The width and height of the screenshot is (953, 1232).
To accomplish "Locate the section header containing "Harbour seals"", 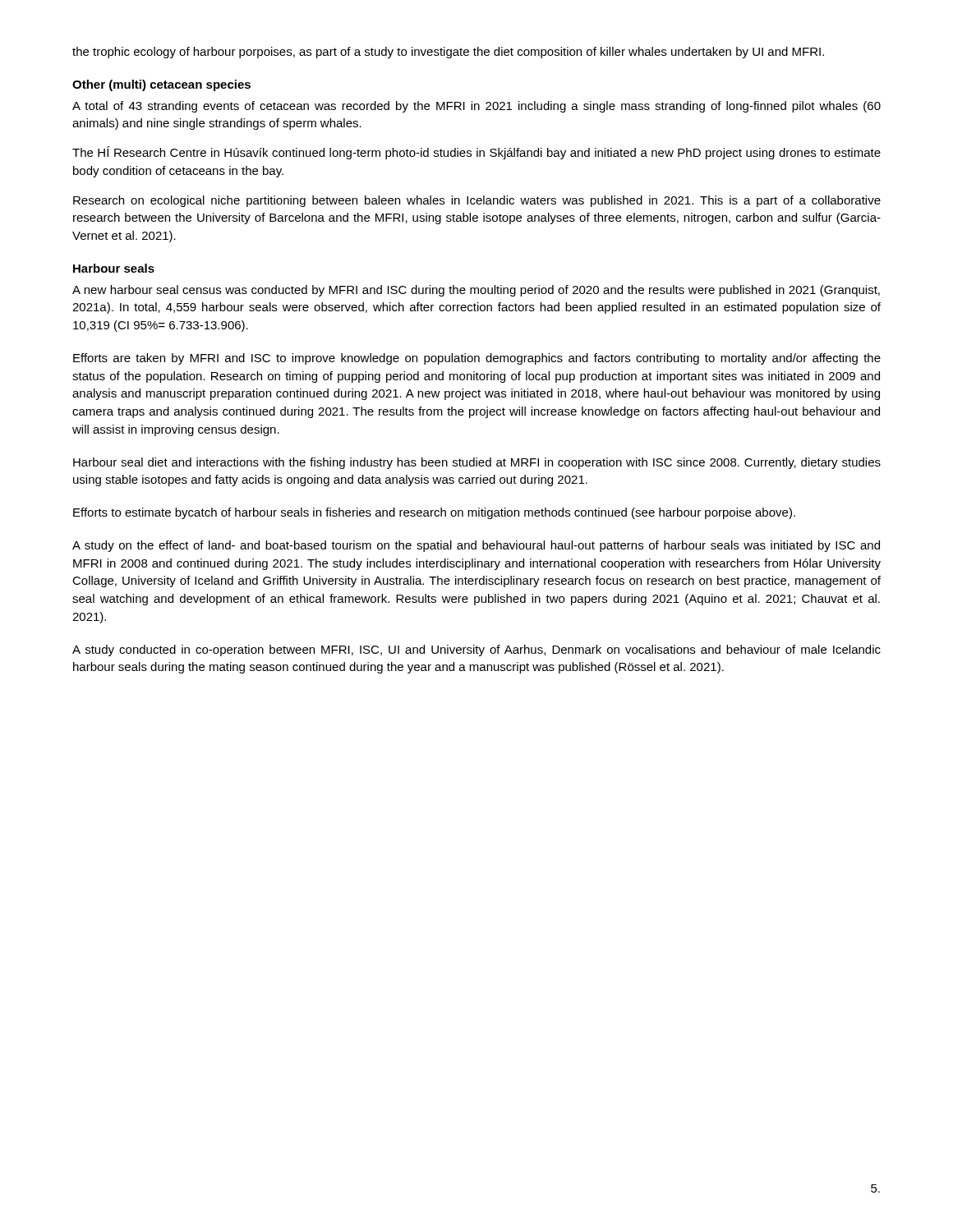I will click(113, 268).
